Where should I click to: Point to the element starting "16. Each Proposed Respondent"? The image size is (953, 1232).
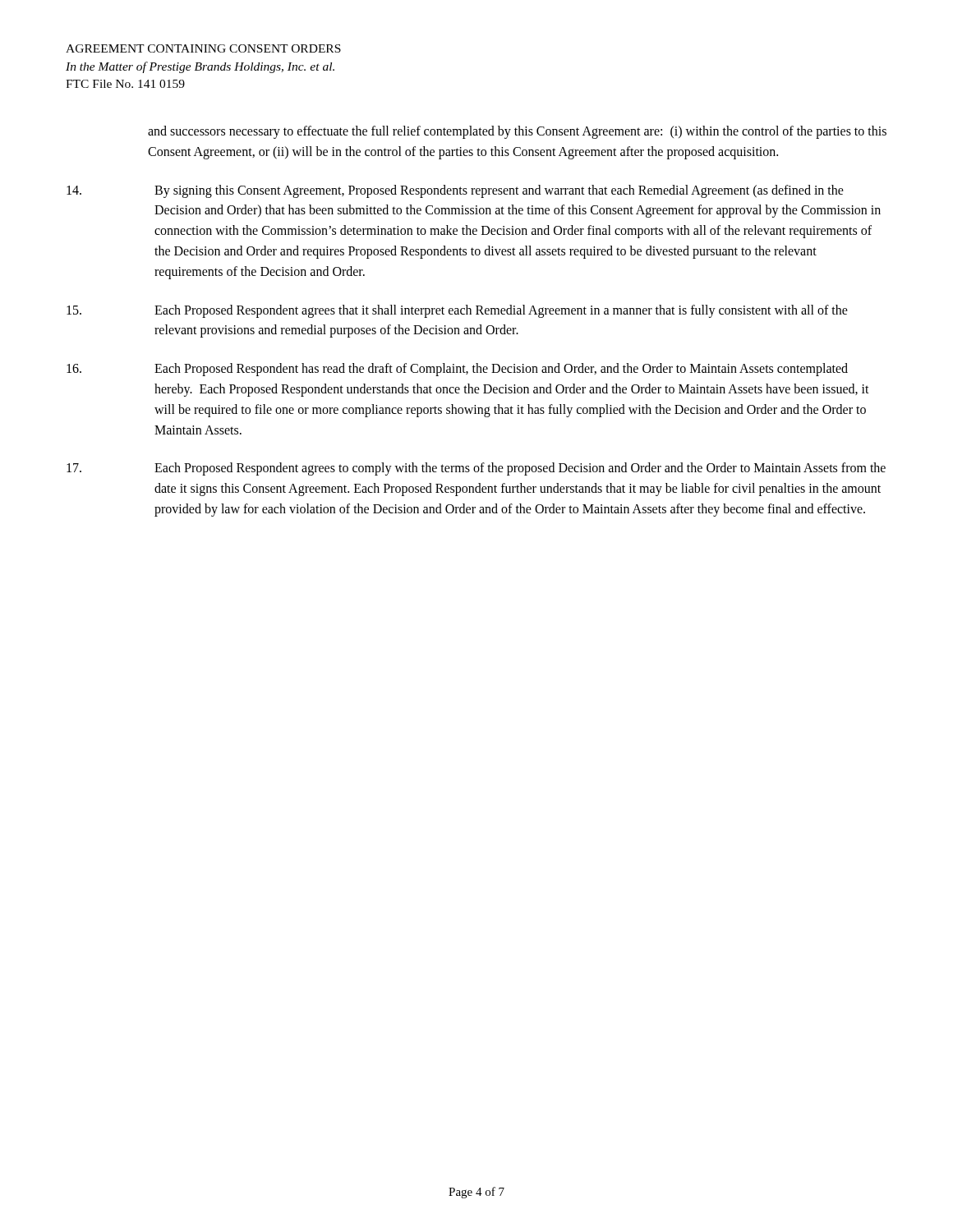coord(476,400)
